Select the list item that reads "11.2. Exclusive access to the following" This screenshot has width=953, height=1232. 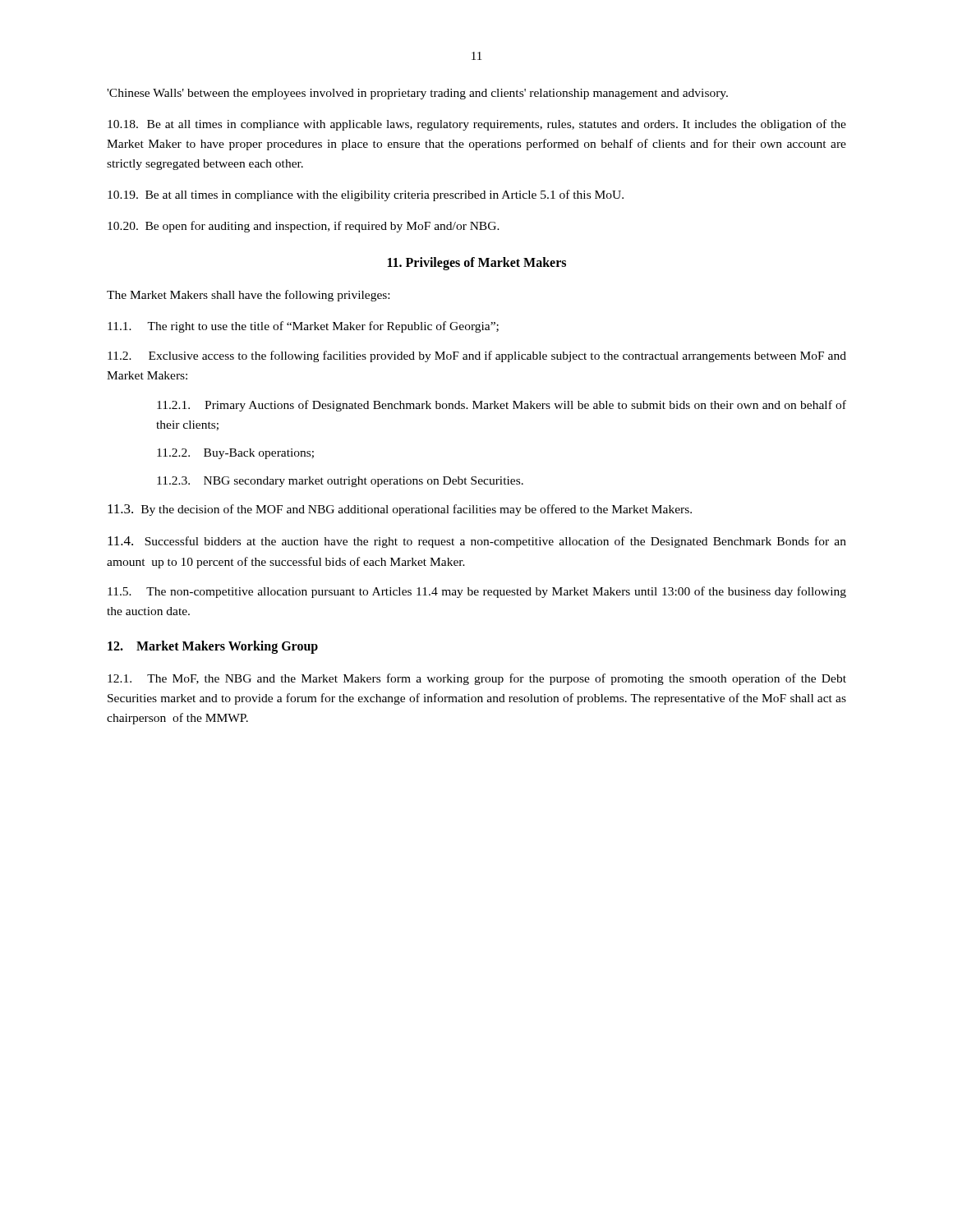(x=476, y=365)
